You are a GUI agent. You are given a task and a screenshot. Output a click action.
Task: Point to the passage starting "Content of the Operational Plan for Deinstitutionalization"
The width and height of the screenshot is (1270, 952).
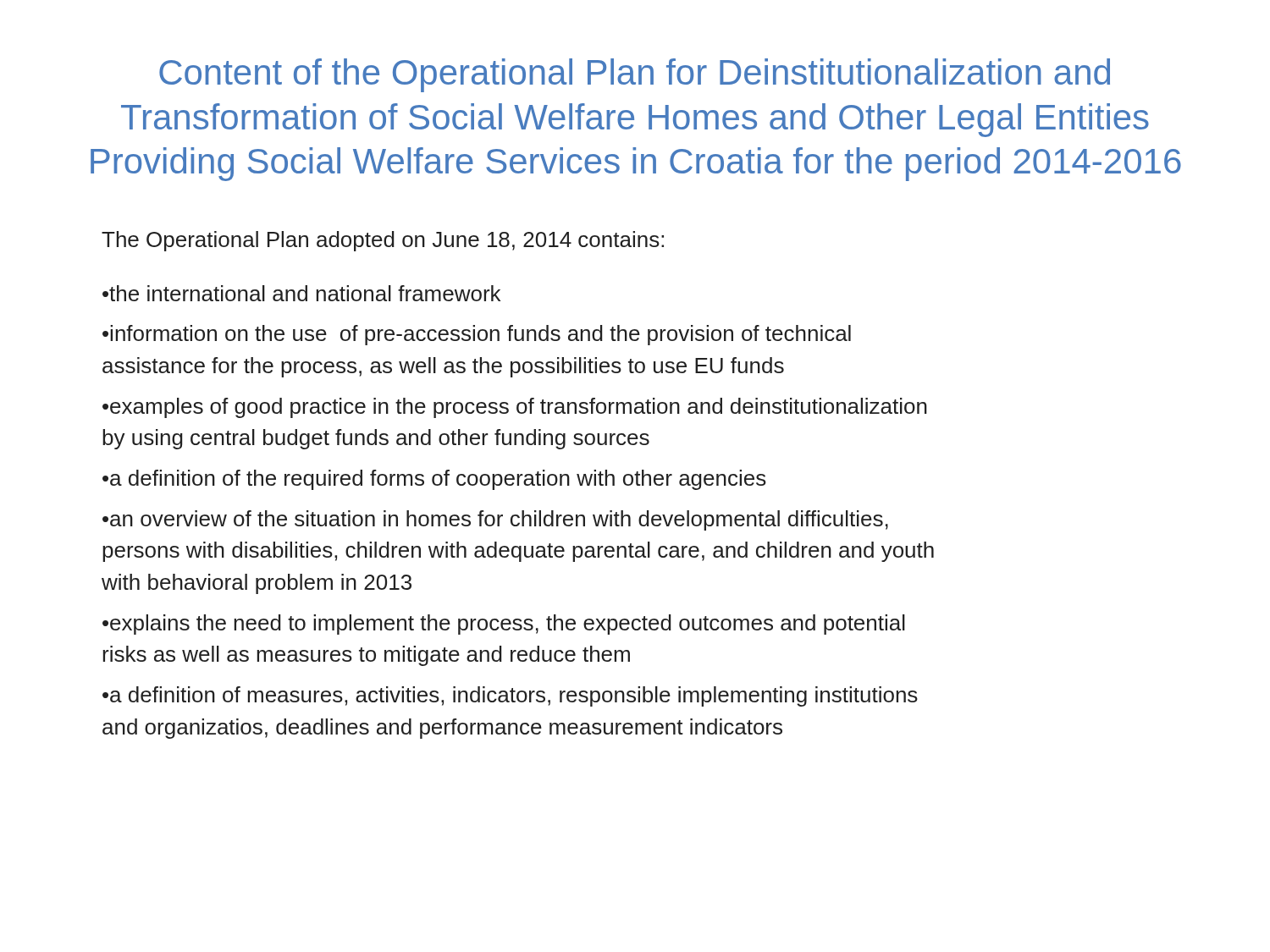click(635, 117)
